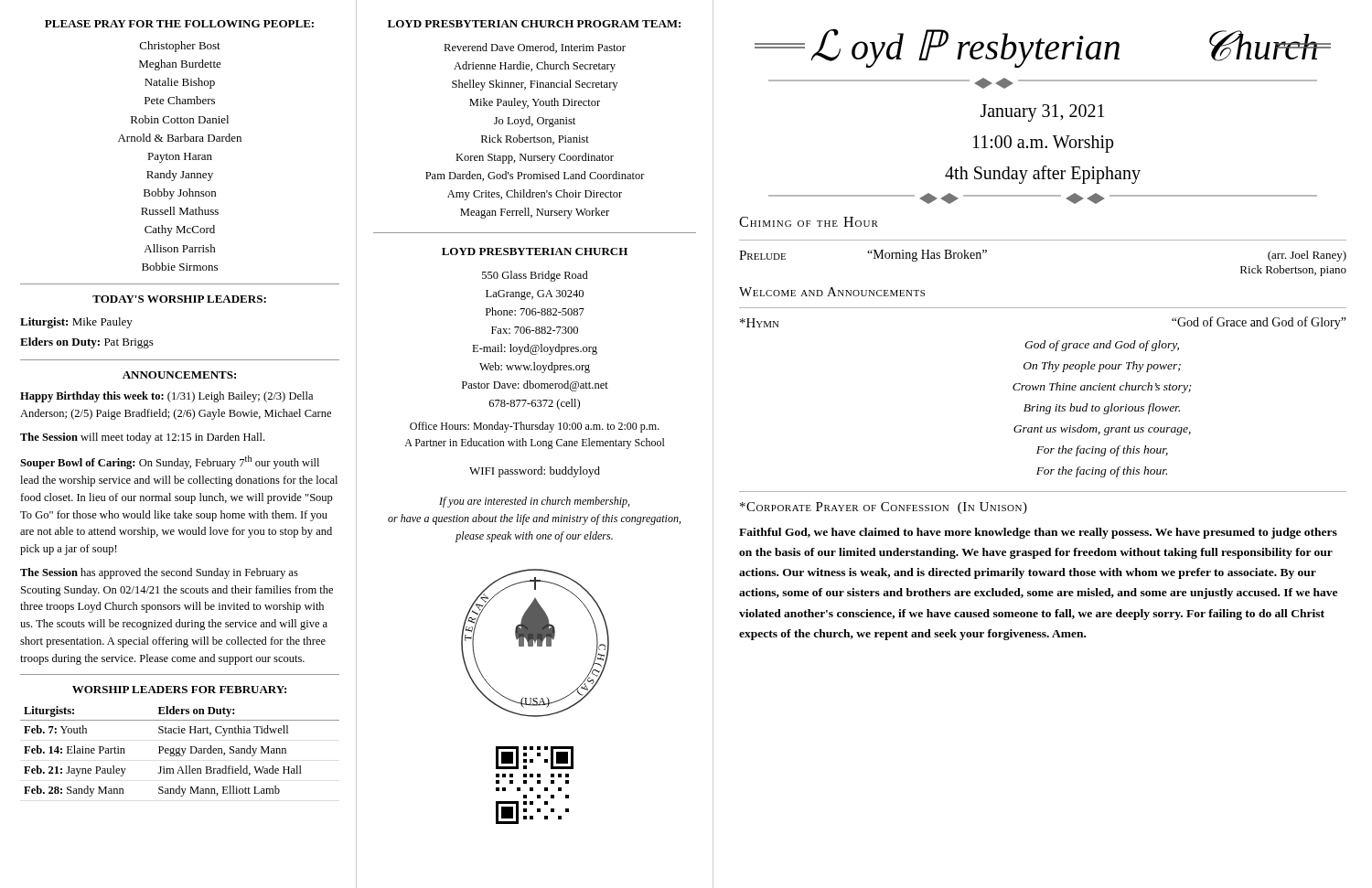Find the block on this page that starts "God of grace and God of"
This screenshot has height=888, width=1372.
coord(1102,407)
